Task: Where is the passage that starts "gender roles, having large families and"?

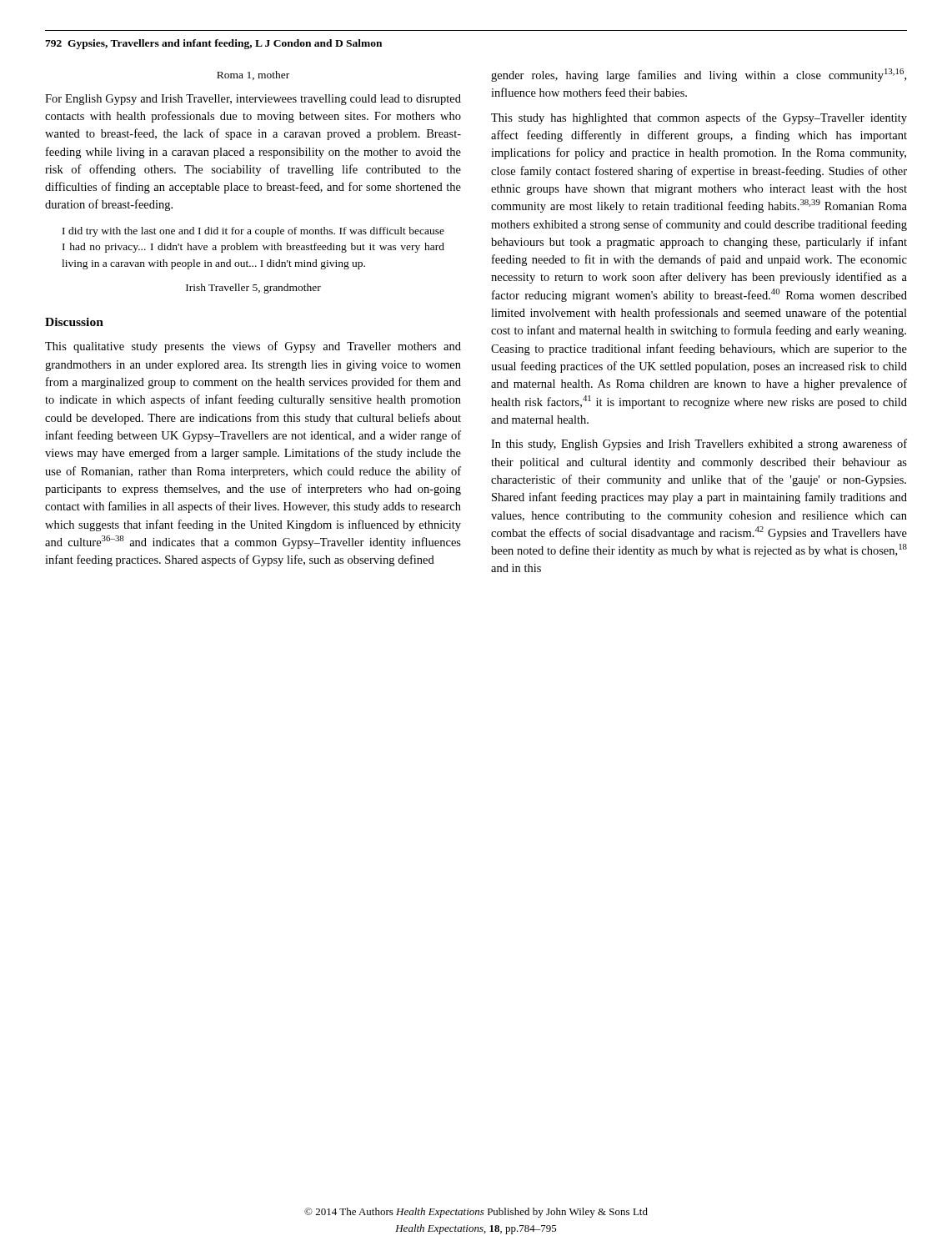Action: tap(699, 83)
